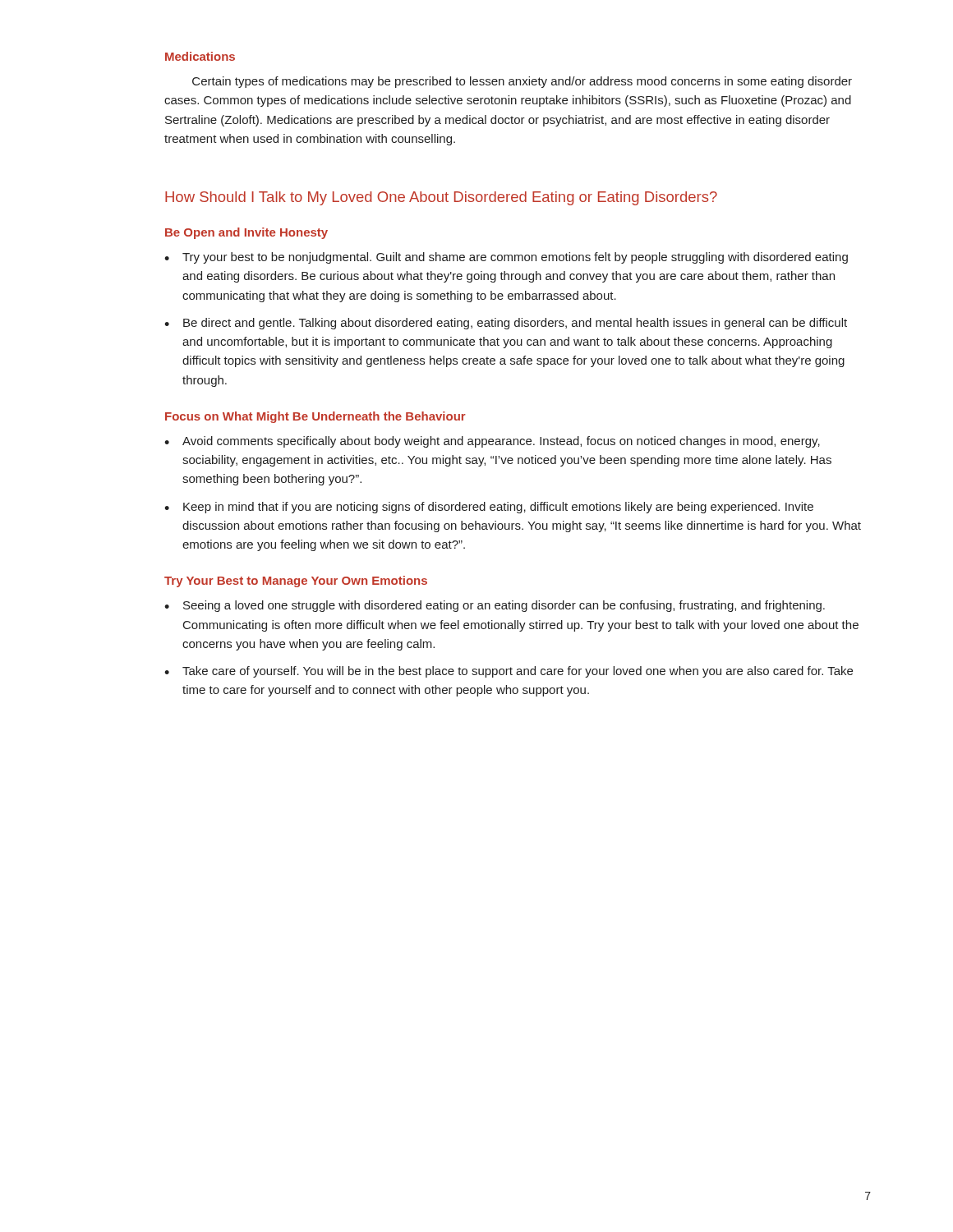Locate the section header with the text "Try Your Best to"

pos(296,581)
